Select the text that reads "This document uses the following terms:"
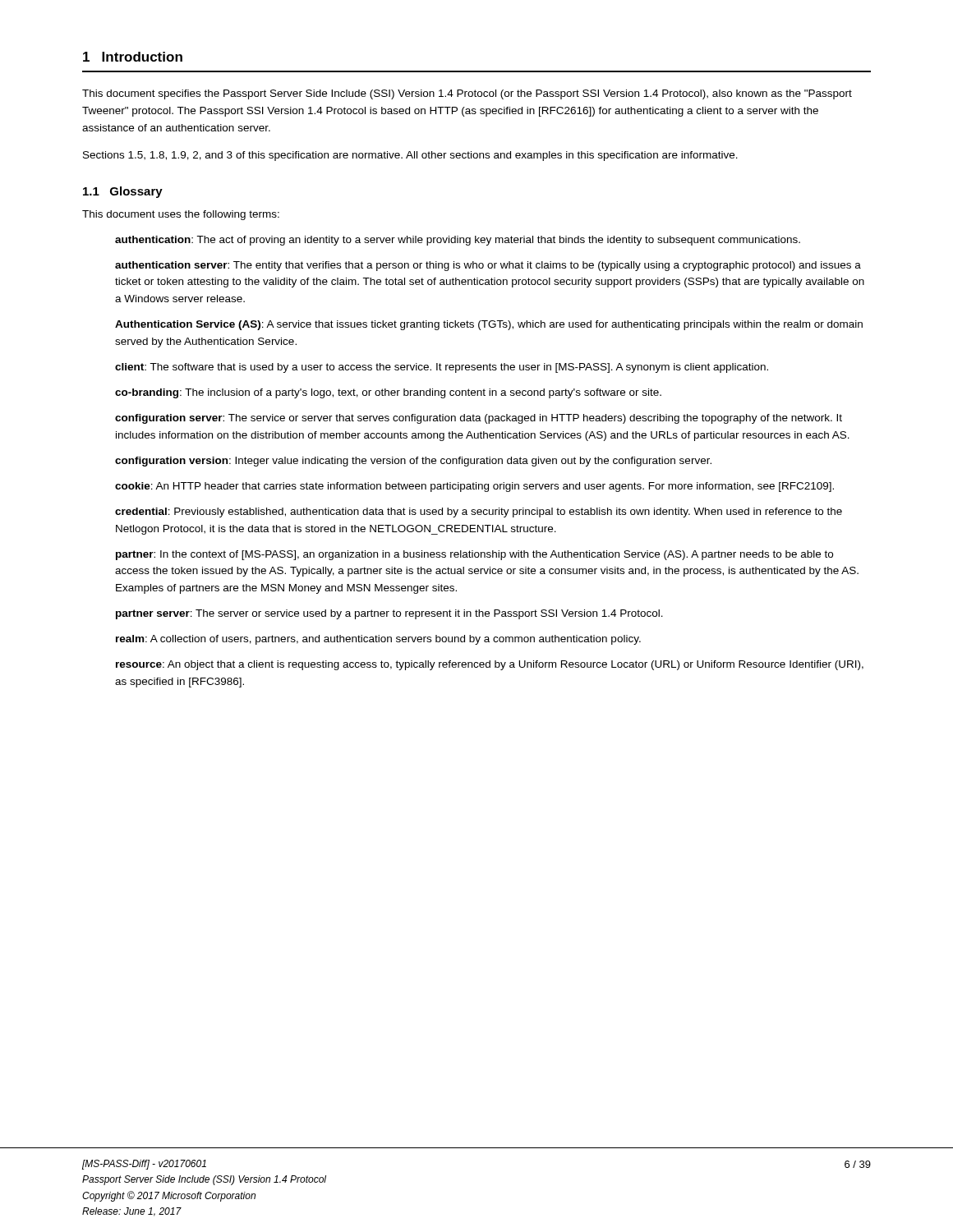 (x=181, y=214)
